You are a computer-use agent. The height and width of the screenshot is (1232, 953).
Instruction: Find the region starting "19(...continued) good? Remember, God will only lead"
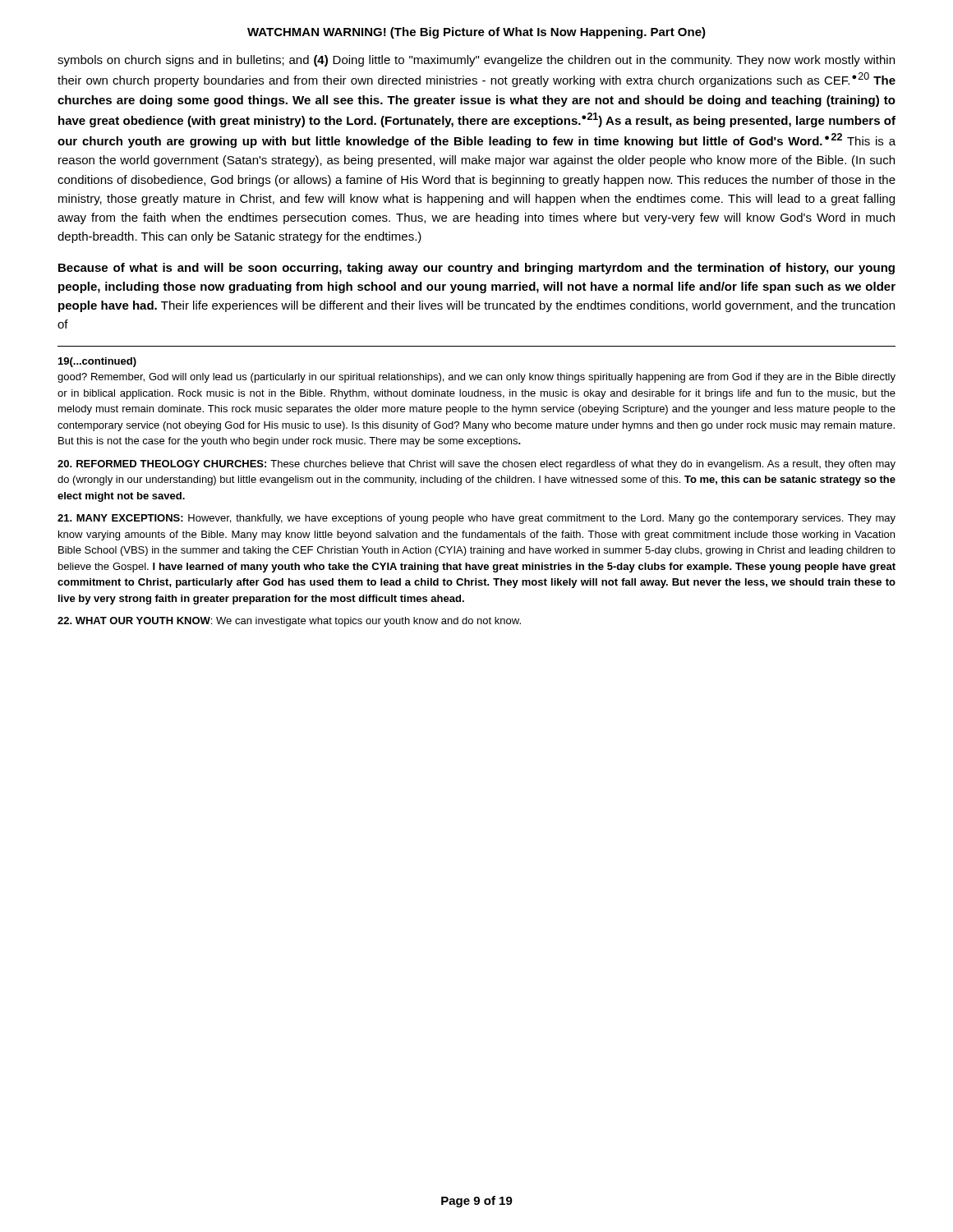click(x=476, y=401)
